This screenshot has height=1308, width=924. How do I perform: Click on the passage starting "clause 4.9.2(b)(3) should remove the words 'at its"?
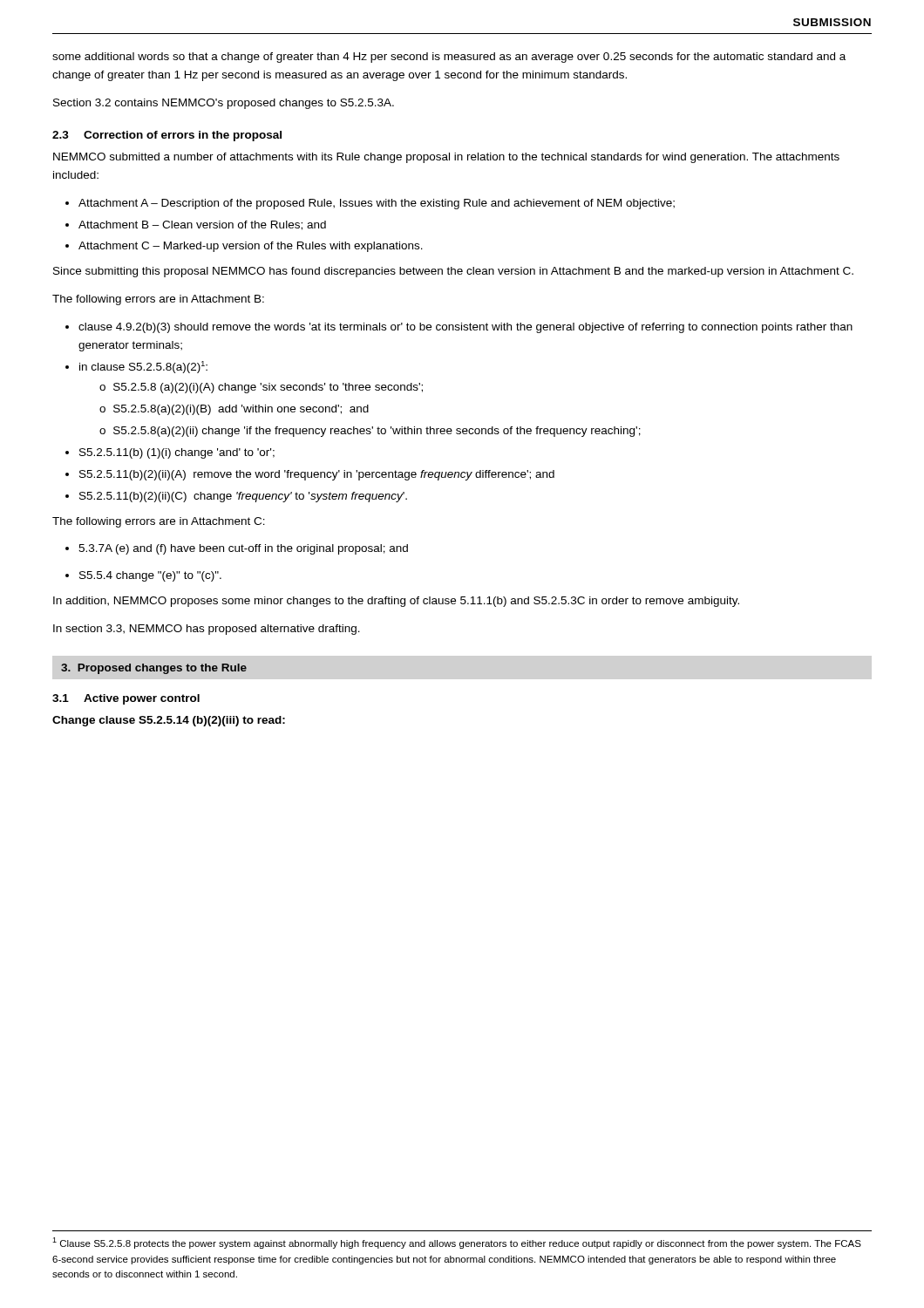pyautogui.click(x=466, y=336)
